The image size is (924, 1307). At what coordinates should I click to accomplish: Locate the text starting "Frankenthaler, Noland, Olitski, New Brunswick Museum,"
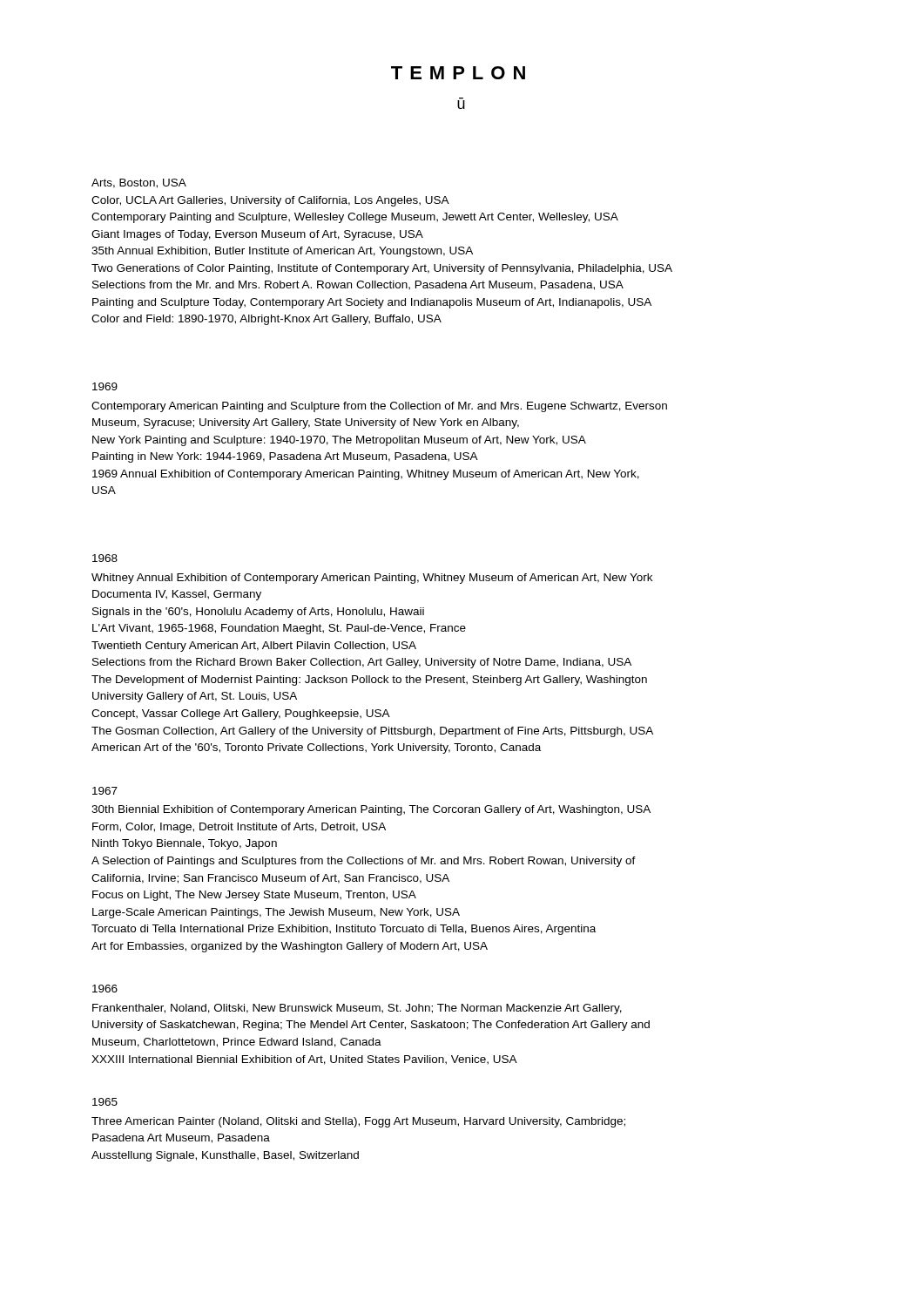click(462, 1033)
